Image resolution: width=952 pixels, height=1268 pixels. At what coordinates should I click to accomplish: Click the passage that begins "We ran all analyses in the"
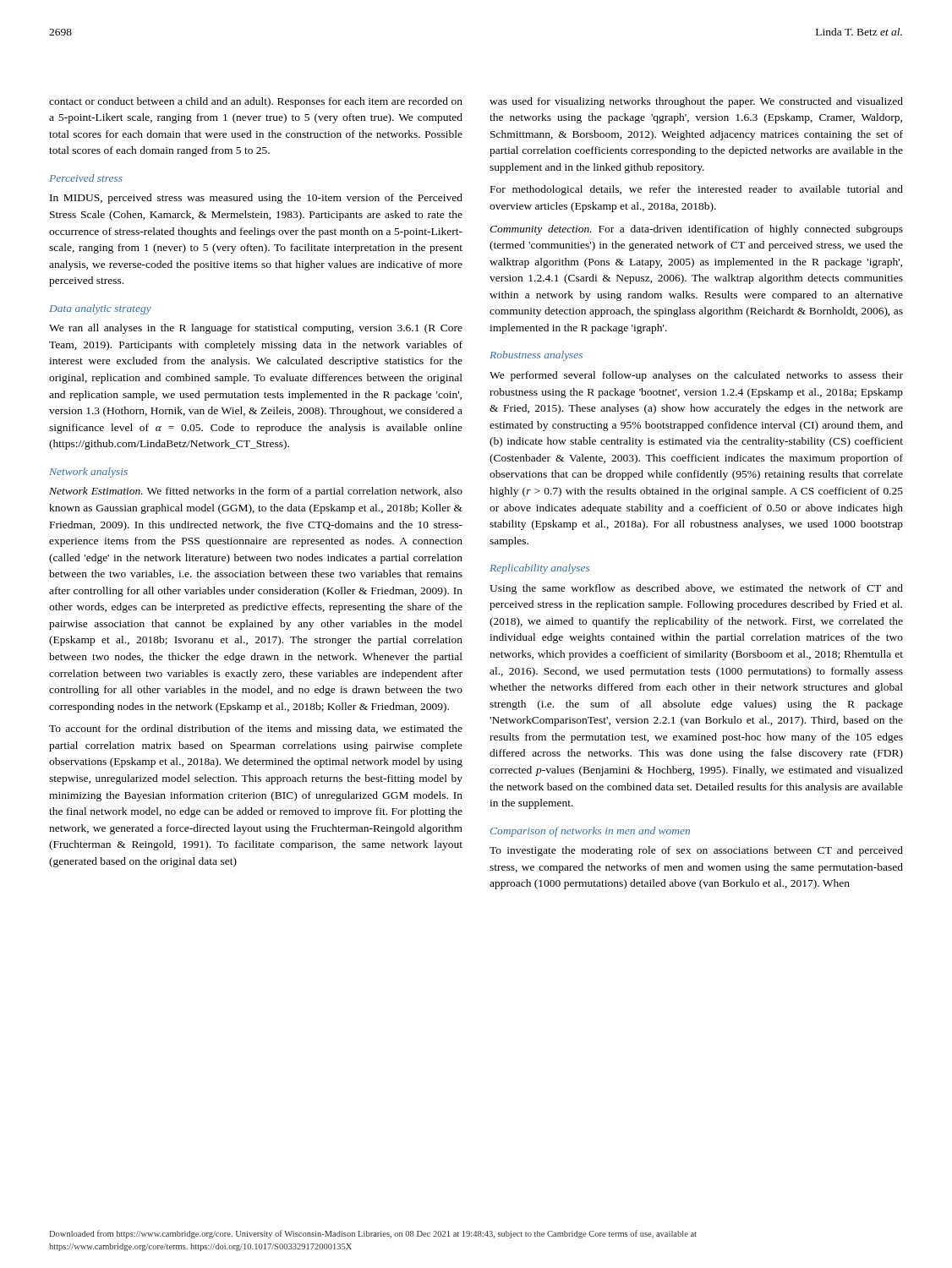click(256, 386)
